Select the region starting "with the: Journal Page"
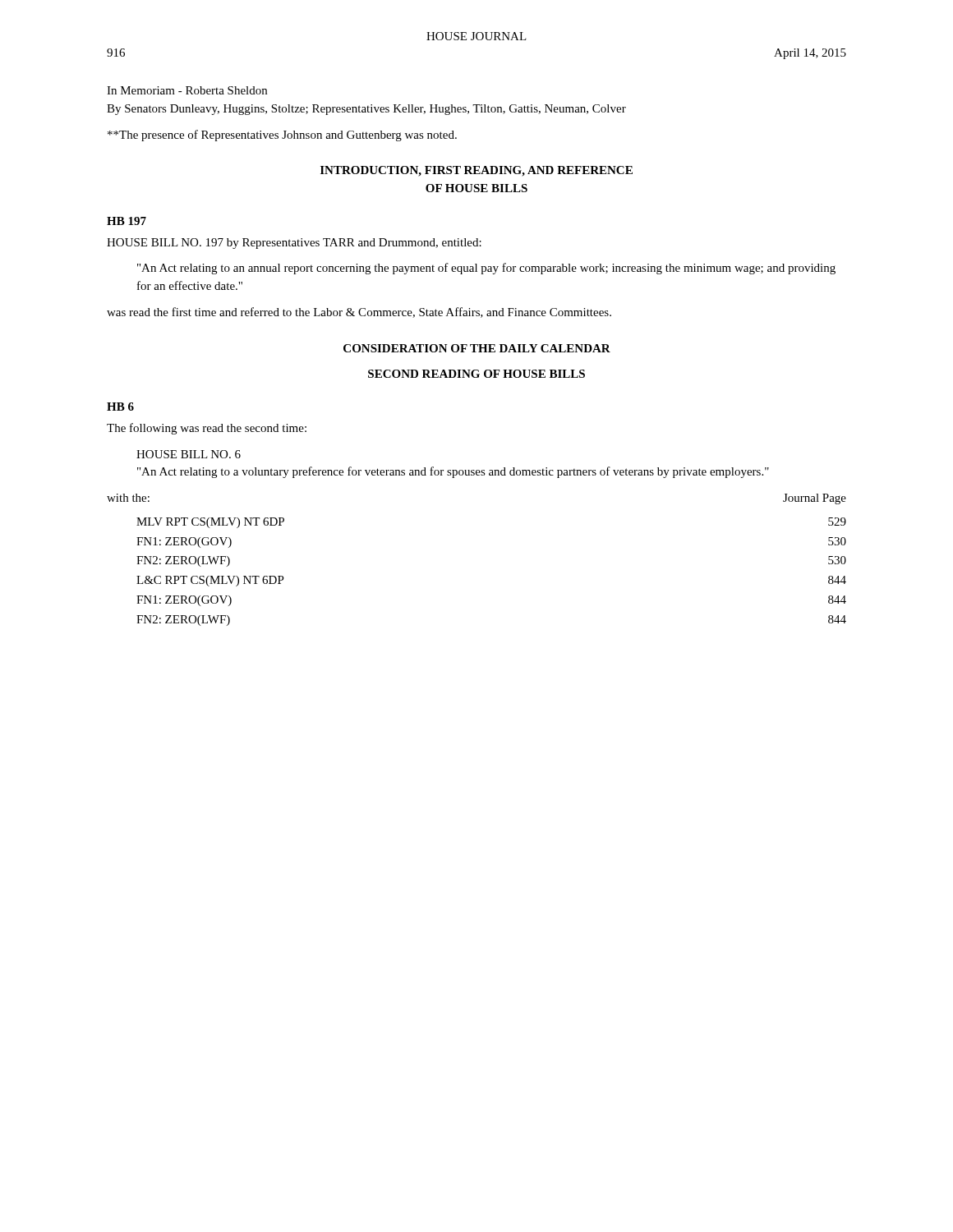 click(124, 499)
